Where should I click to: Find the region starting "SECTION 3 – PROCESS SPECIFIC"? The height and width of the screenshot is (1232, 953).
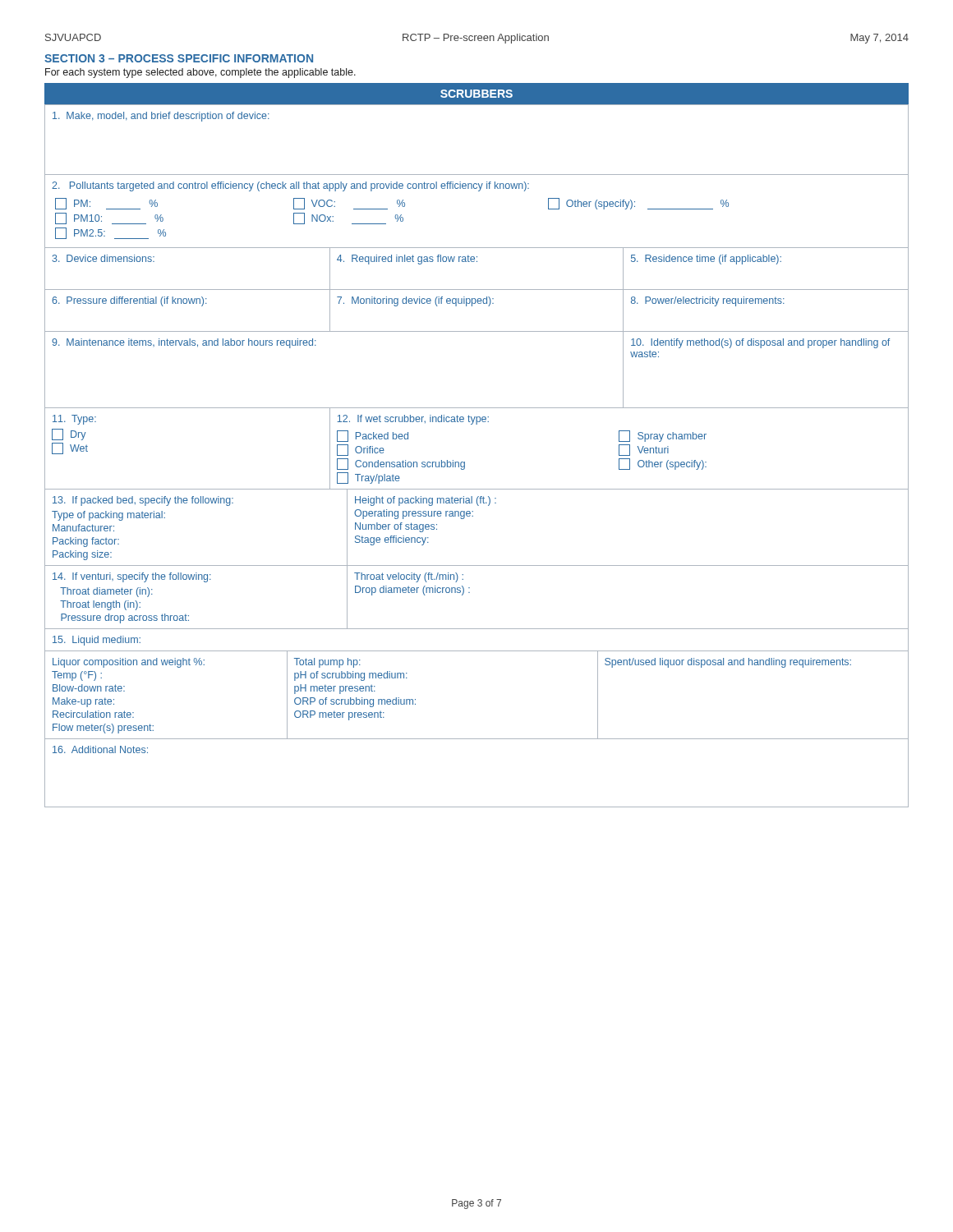[x=179, y=58]
